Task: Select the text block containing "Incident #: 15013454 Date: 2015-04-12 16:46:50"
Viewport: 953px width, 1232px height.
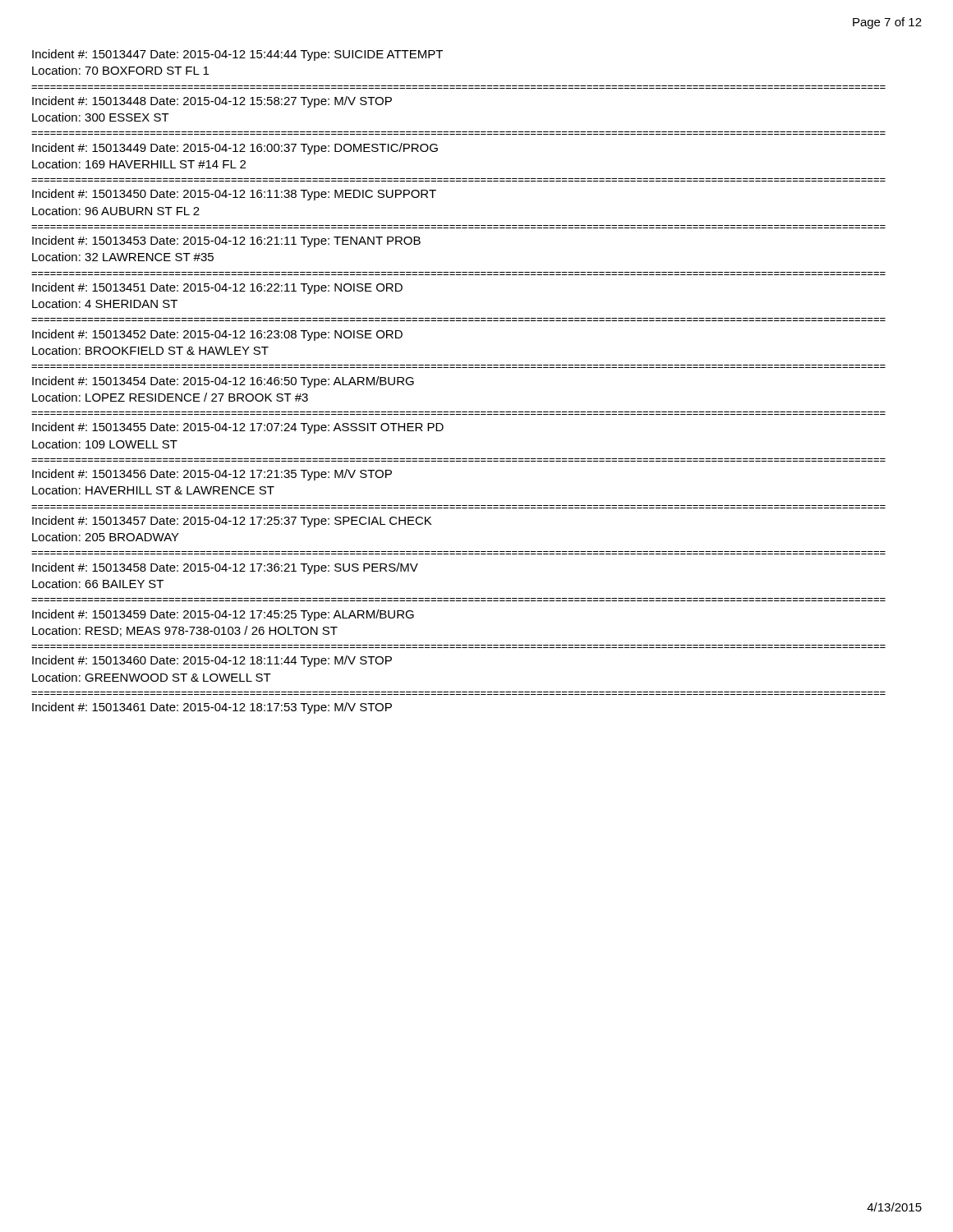Action: pyautogui.click(x=223, y=382)
